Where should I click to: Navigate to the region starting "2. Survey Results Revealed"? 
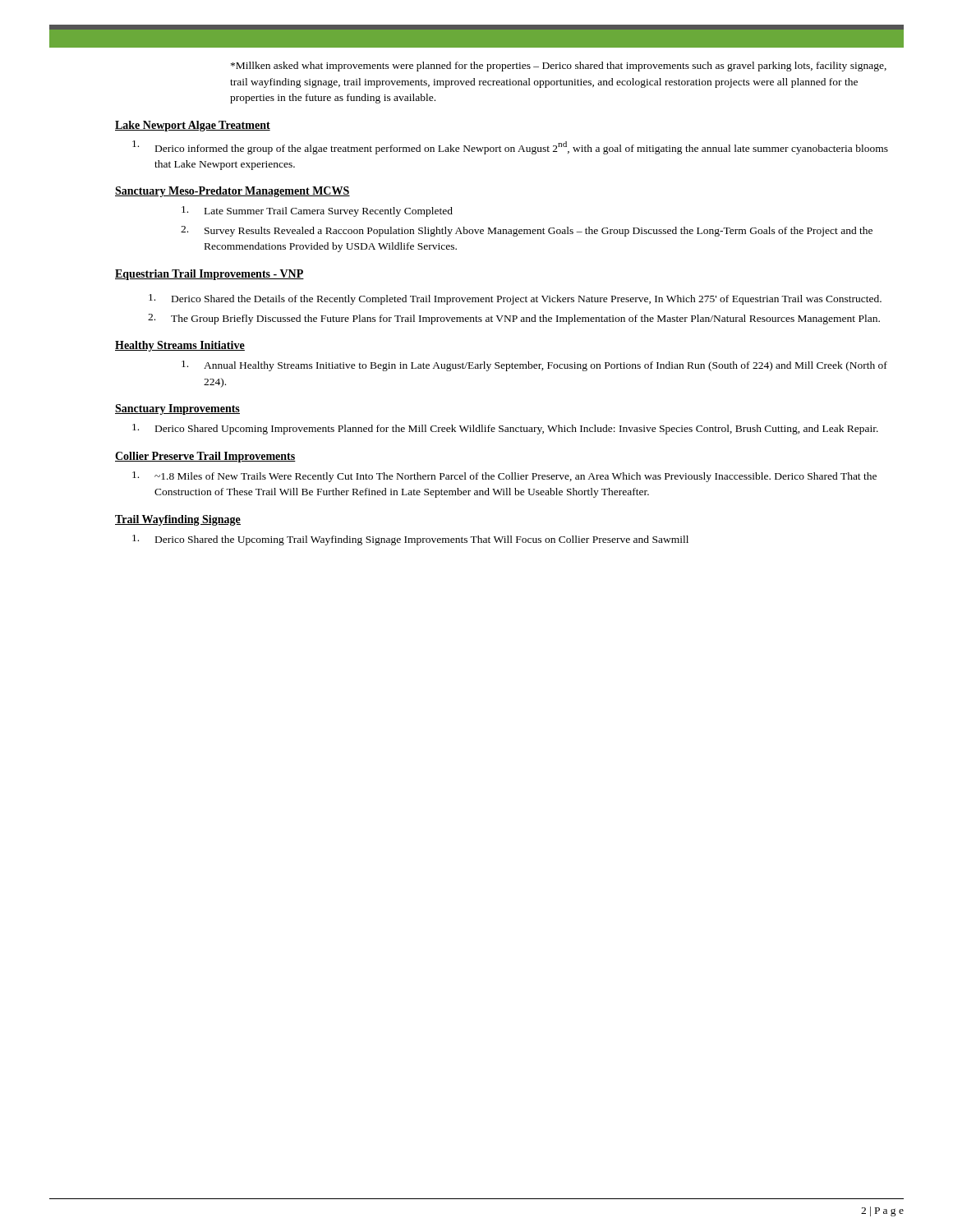point(542,239)
